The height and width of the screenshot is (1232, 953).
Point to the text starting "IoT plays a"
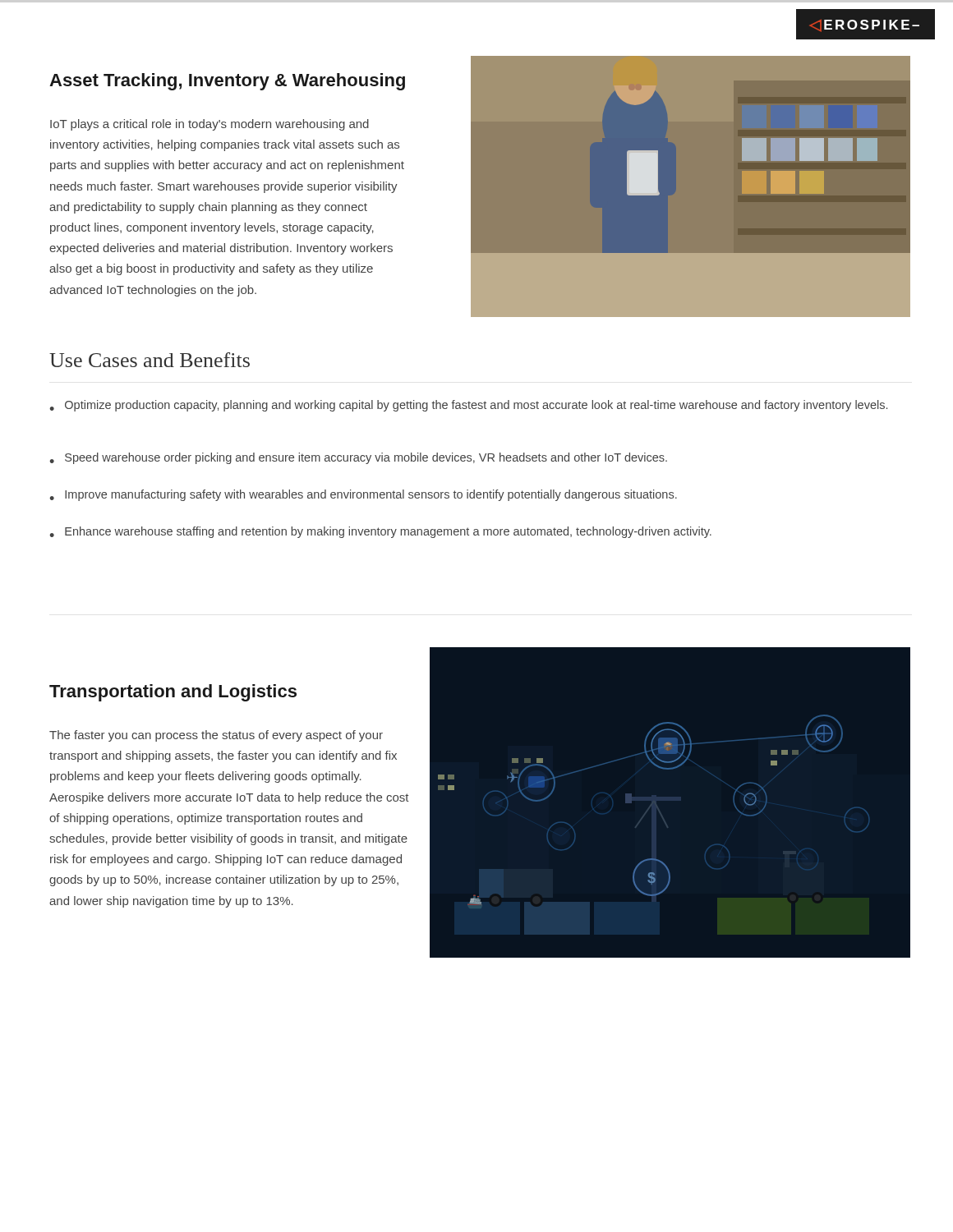[230, 206]
